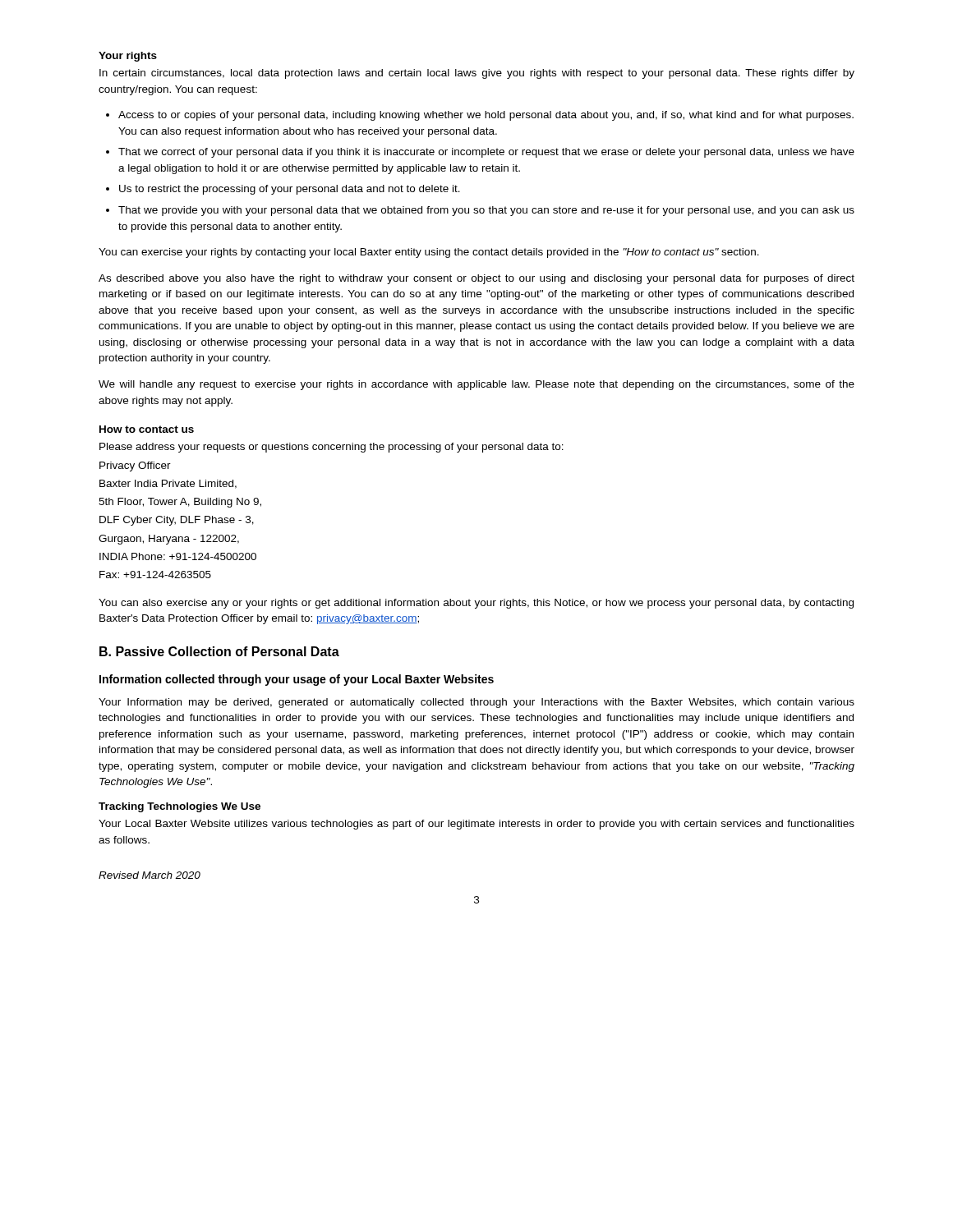
Task: Click on the passage starting "Information collected through your usage of"
Action: pos(296,679)
